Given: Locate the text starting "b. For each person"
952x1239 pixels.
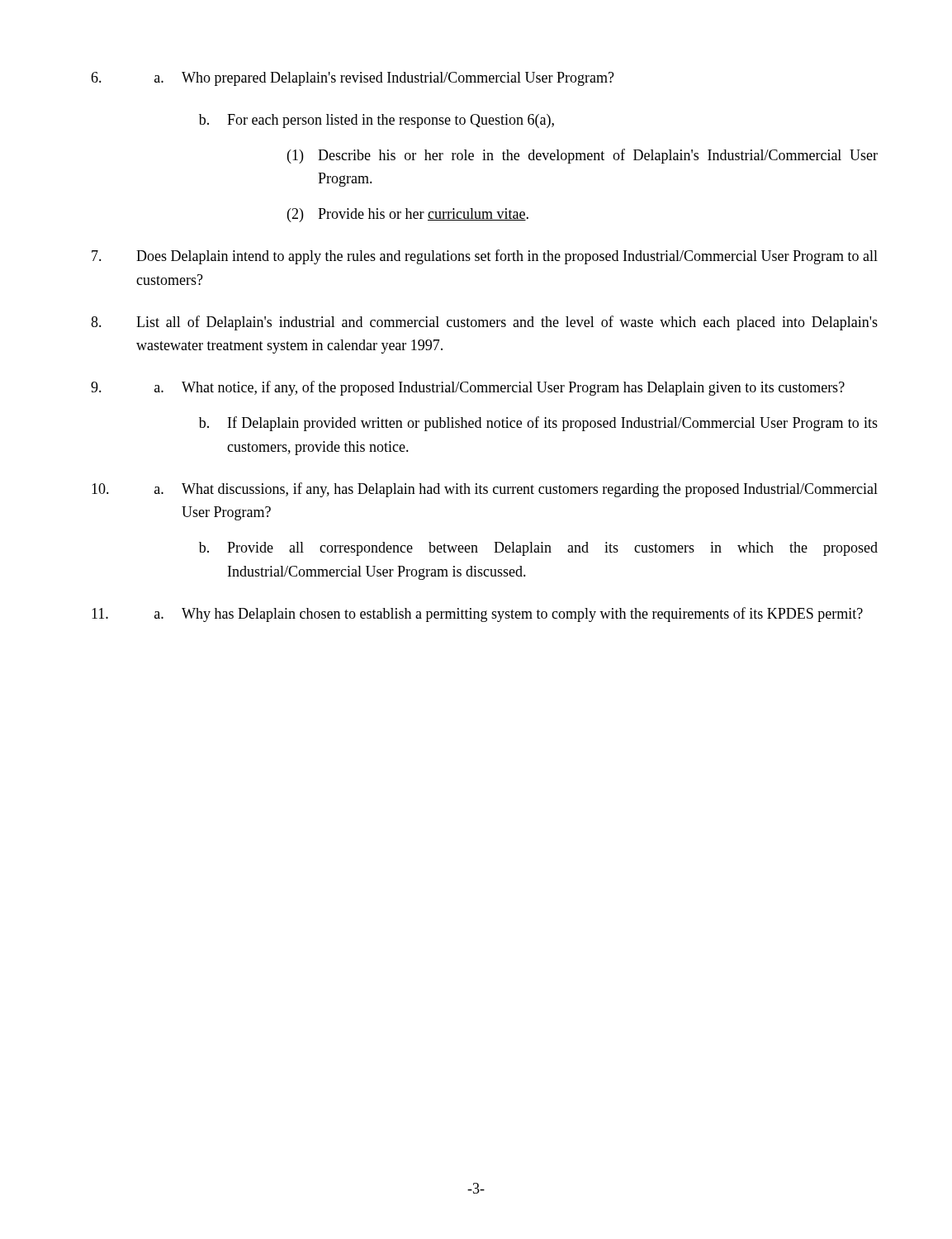Looking at the screenshot, I should point(530,120).
